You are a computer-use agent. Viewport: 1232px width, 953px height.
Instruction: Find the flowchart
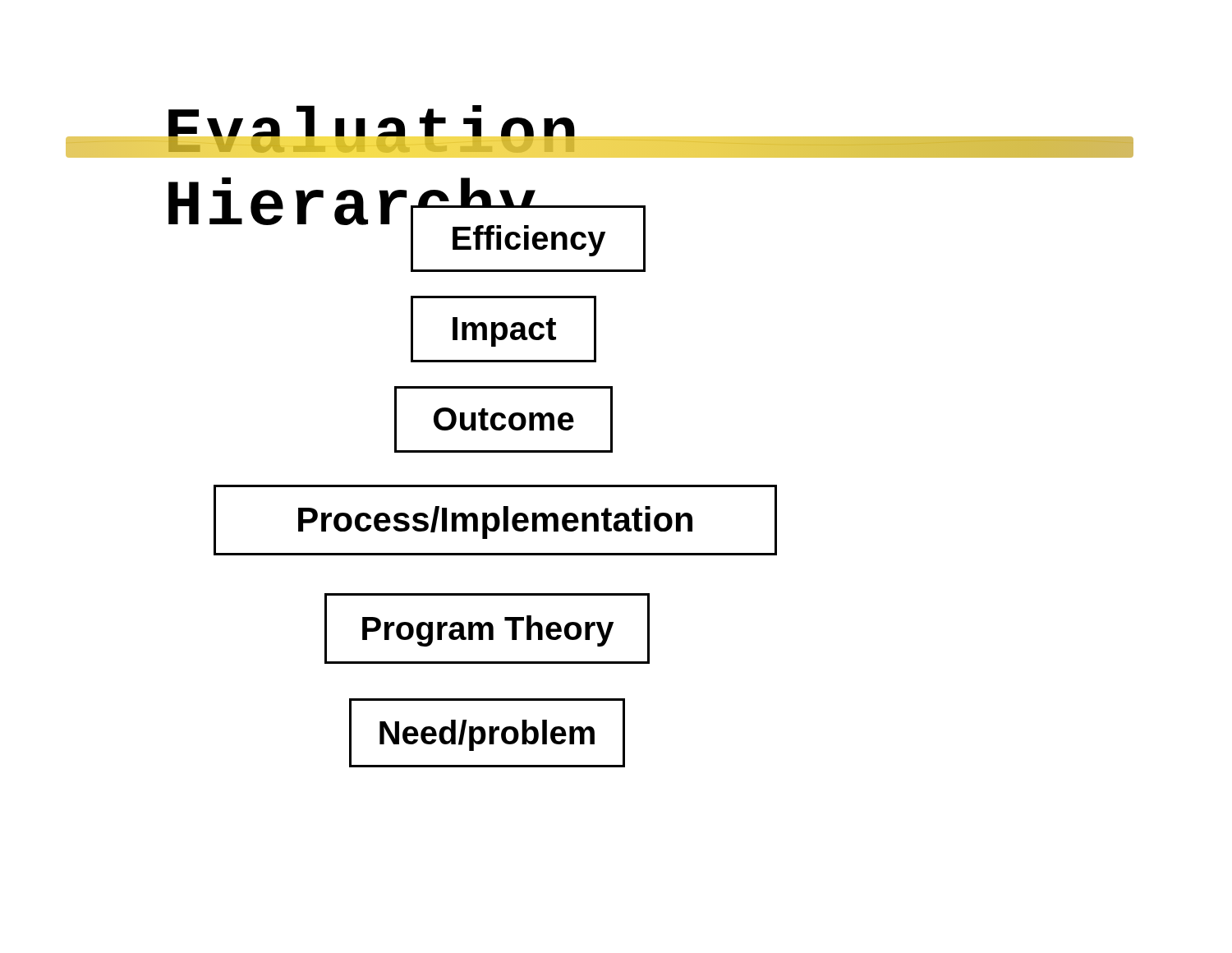(x=534, y=485)
